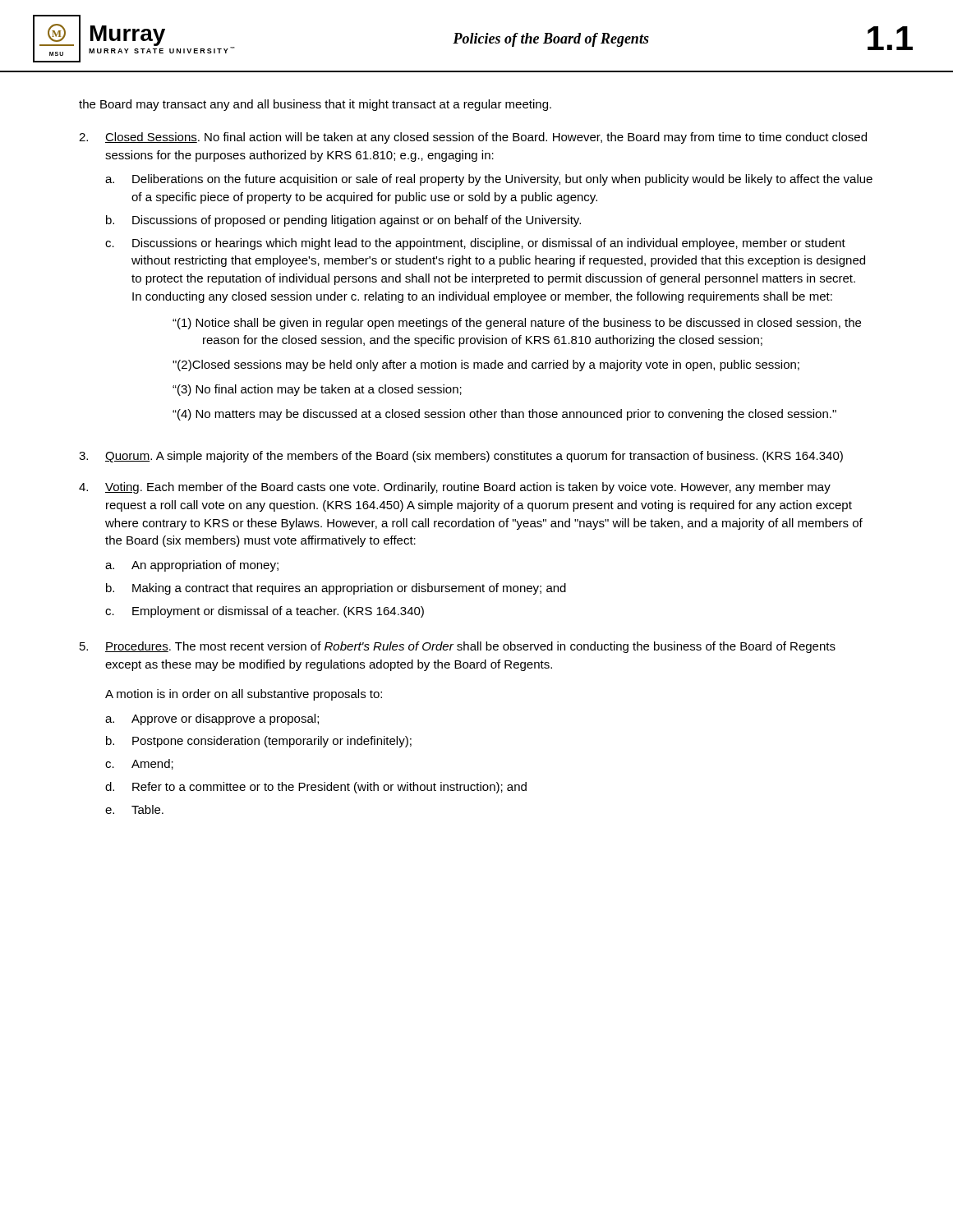Click on the list item that reads "a. An appropriation of money;"
The image size is (953, 1232).
(192, 566)
